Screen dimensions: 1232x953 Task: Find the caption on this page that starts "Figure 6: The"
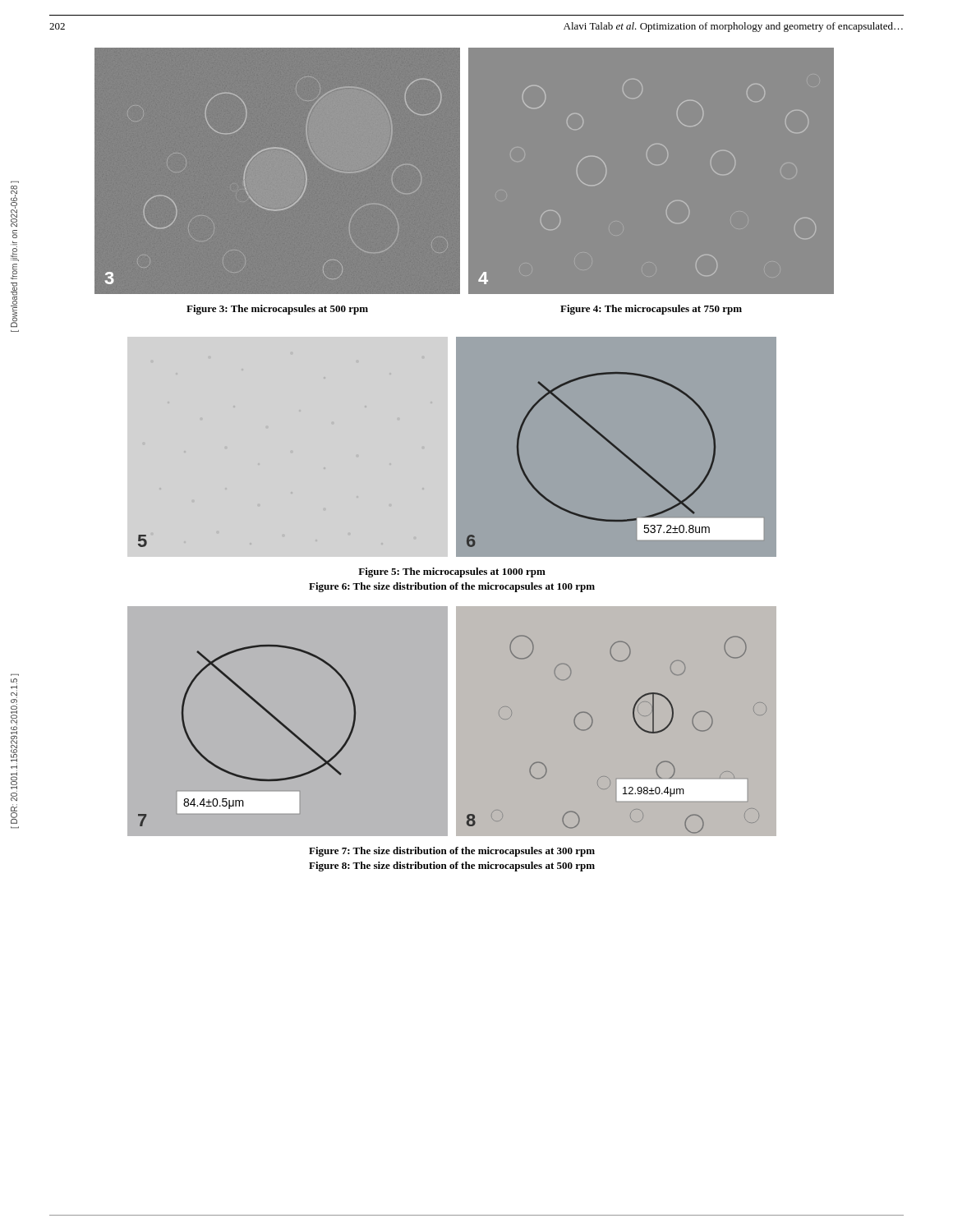tap(452, 586)
